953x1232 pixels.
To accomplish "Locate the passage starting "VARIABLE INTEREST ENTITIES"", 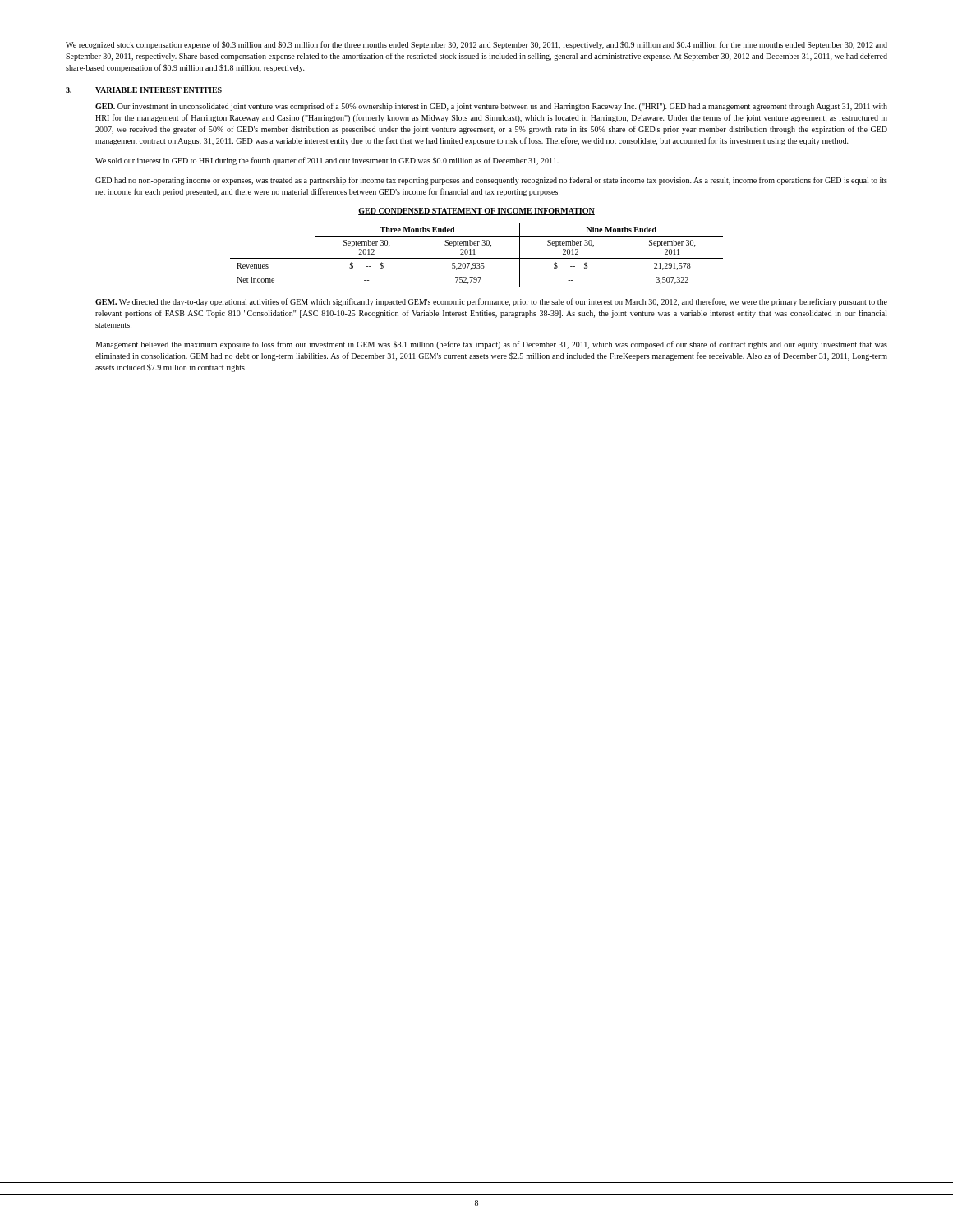I will pyautogui.click(x=159, y=90).
